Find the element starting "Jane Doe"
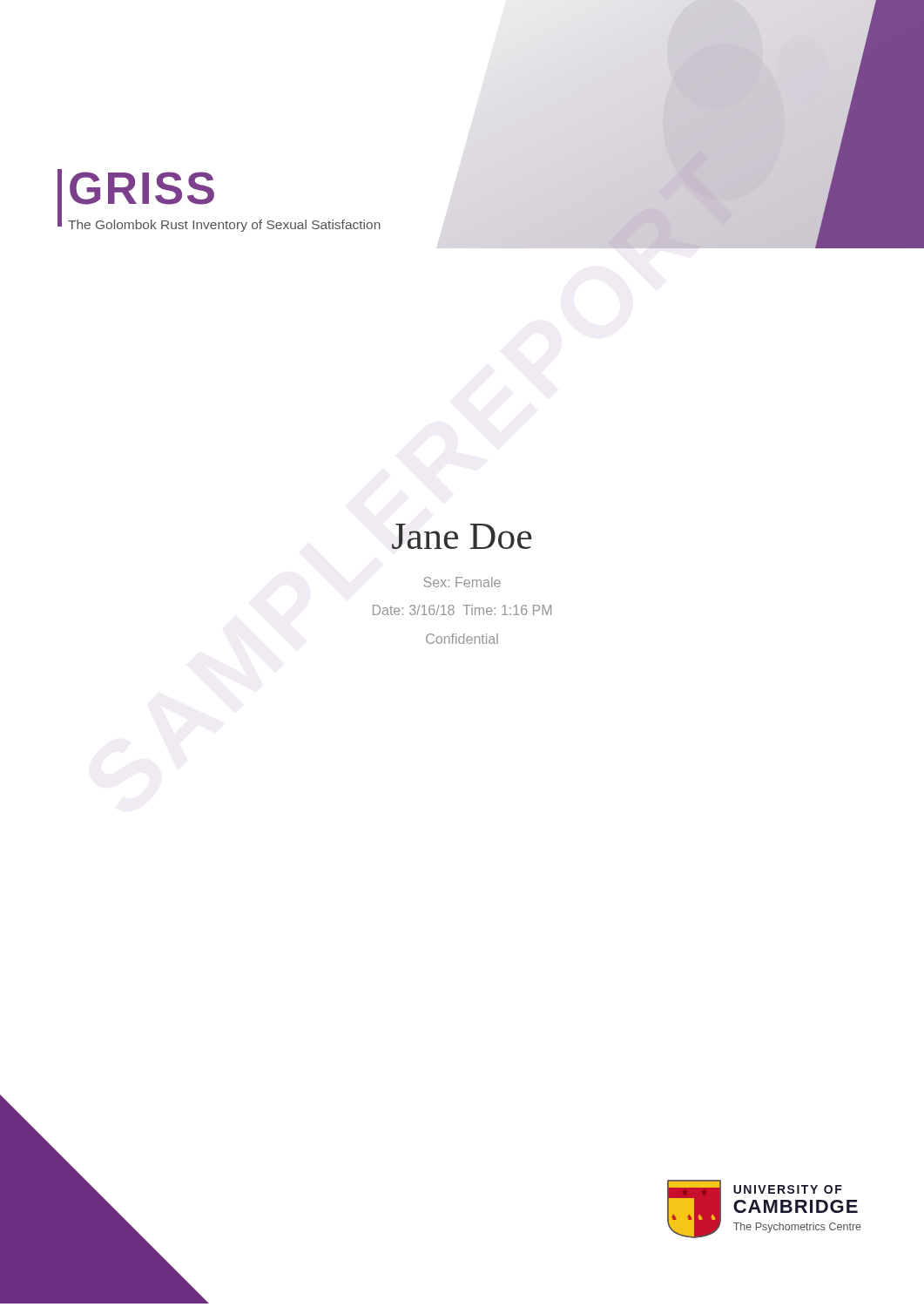The image size is (924, 1307). point(462,536)
